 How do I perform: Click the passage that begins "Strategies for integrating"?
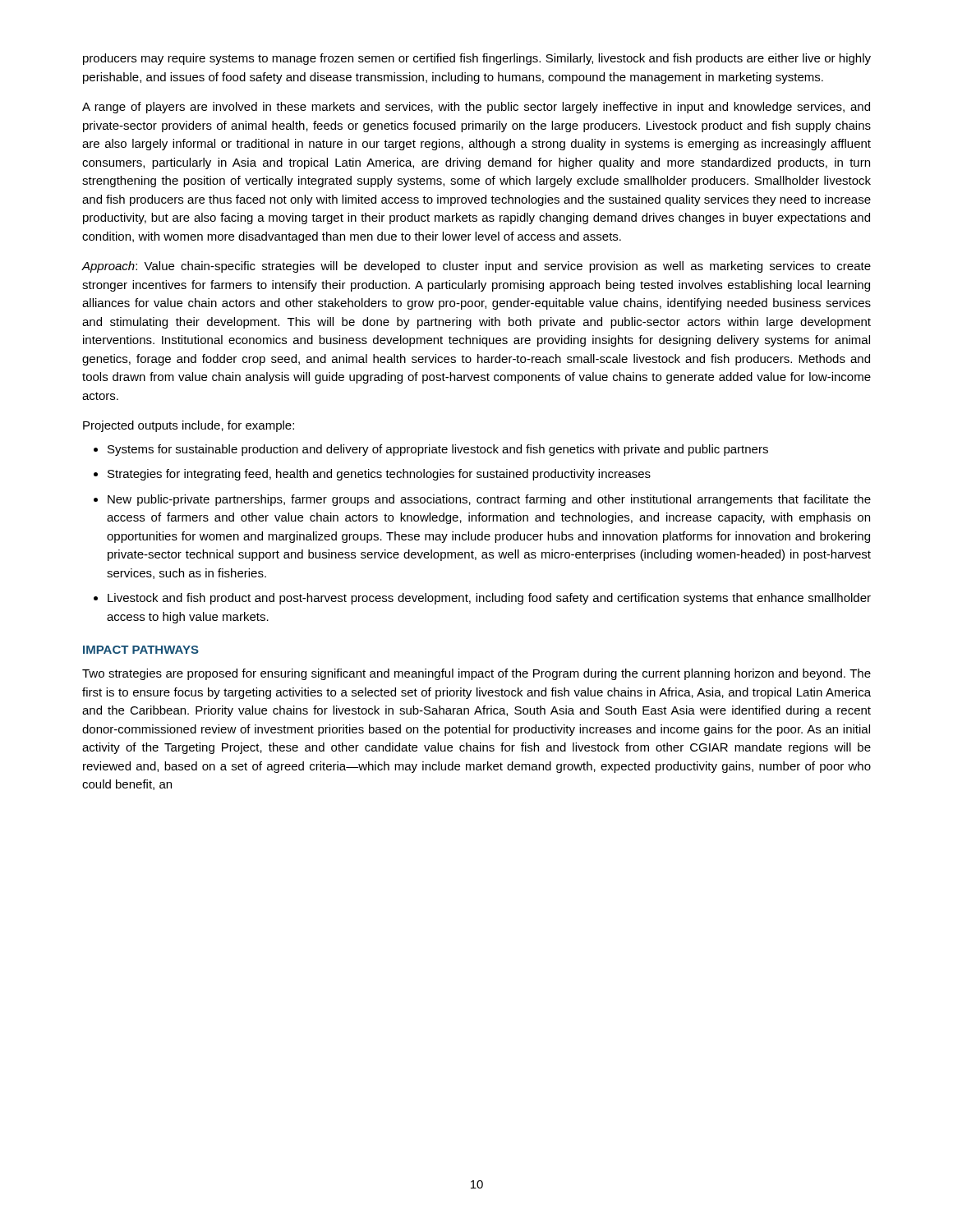(379, 474)
